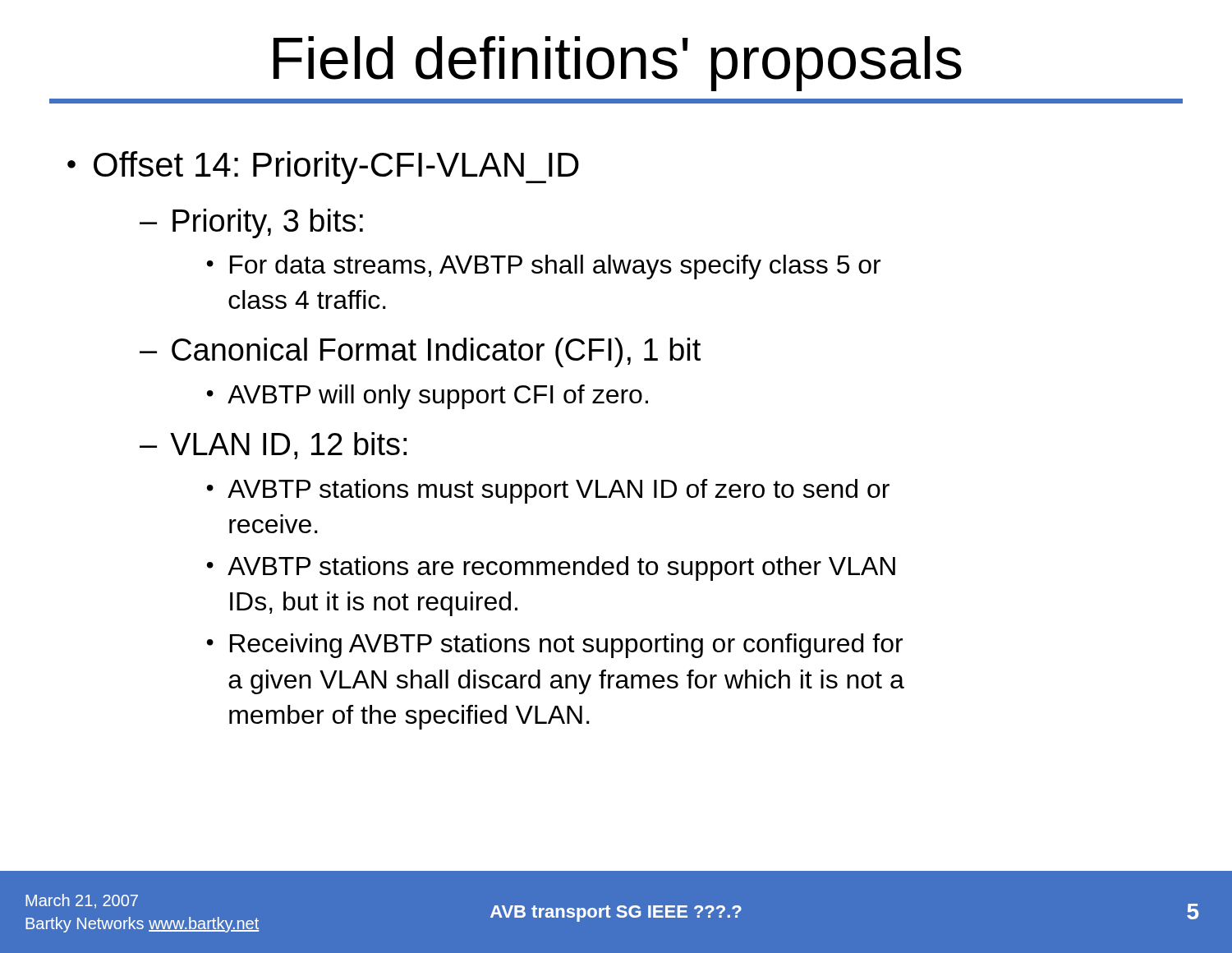Locate the block of text that opens with "• For data streams, AVBTP shall"

(543, 283)
